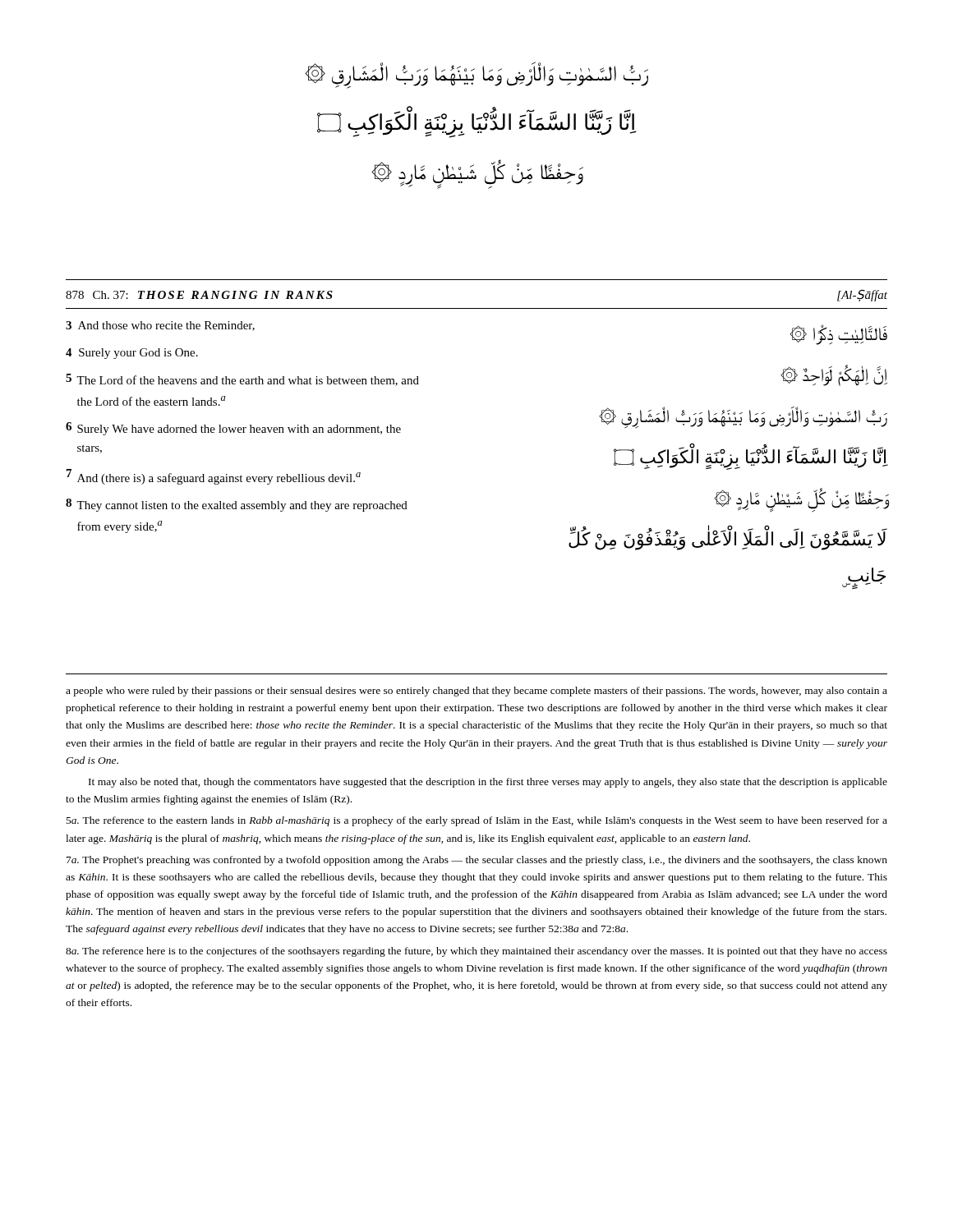Click on the text block containing "فَالتَّالِيٰتِ ذِكْرًا ۞ اِنَّ اِلٰهَكُمْ لَوَاحِدٌ"

click(711, 455)
